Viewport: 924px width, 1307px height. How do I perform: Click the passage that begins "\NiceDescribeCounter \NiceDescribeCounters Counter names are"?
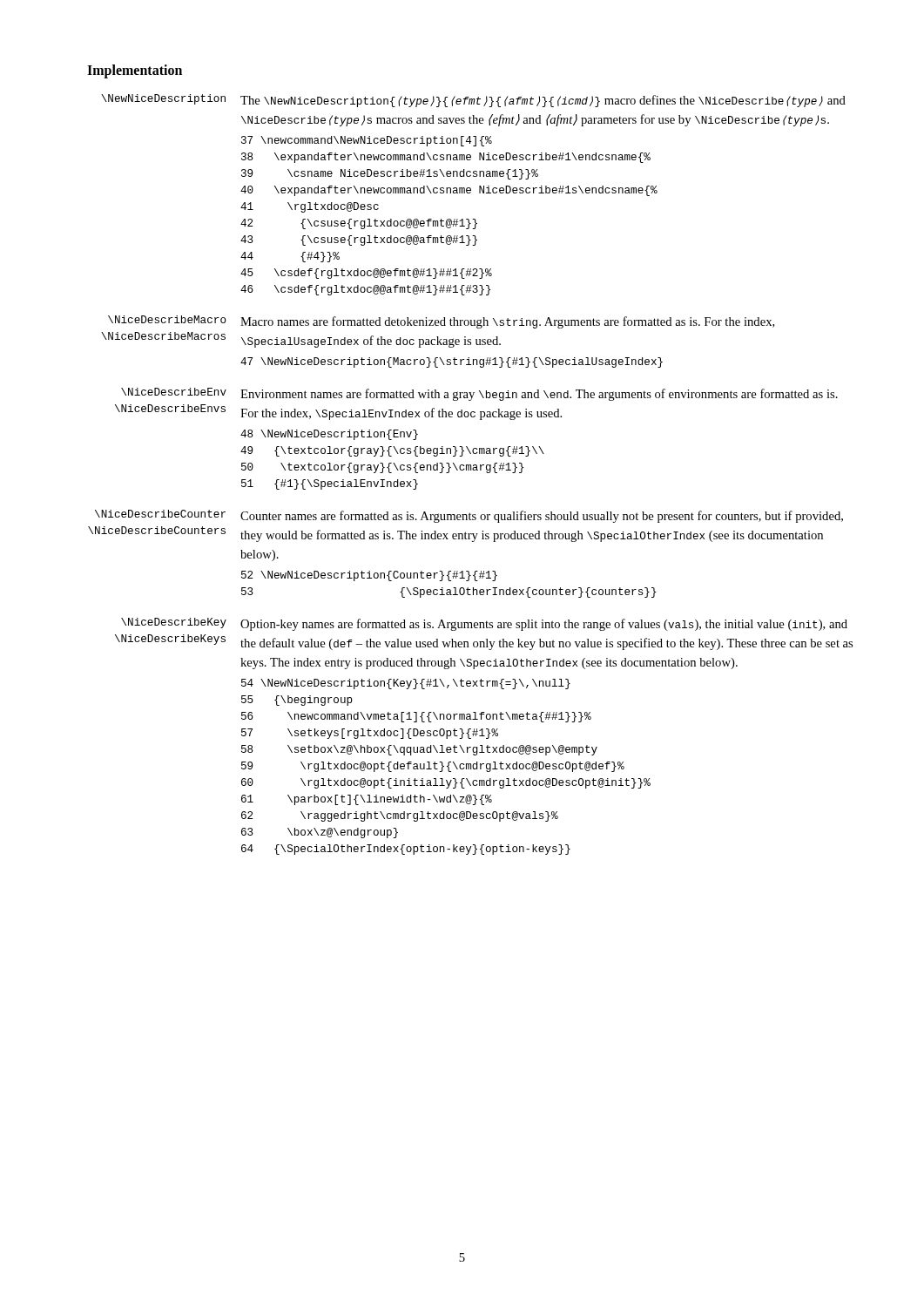471,553
